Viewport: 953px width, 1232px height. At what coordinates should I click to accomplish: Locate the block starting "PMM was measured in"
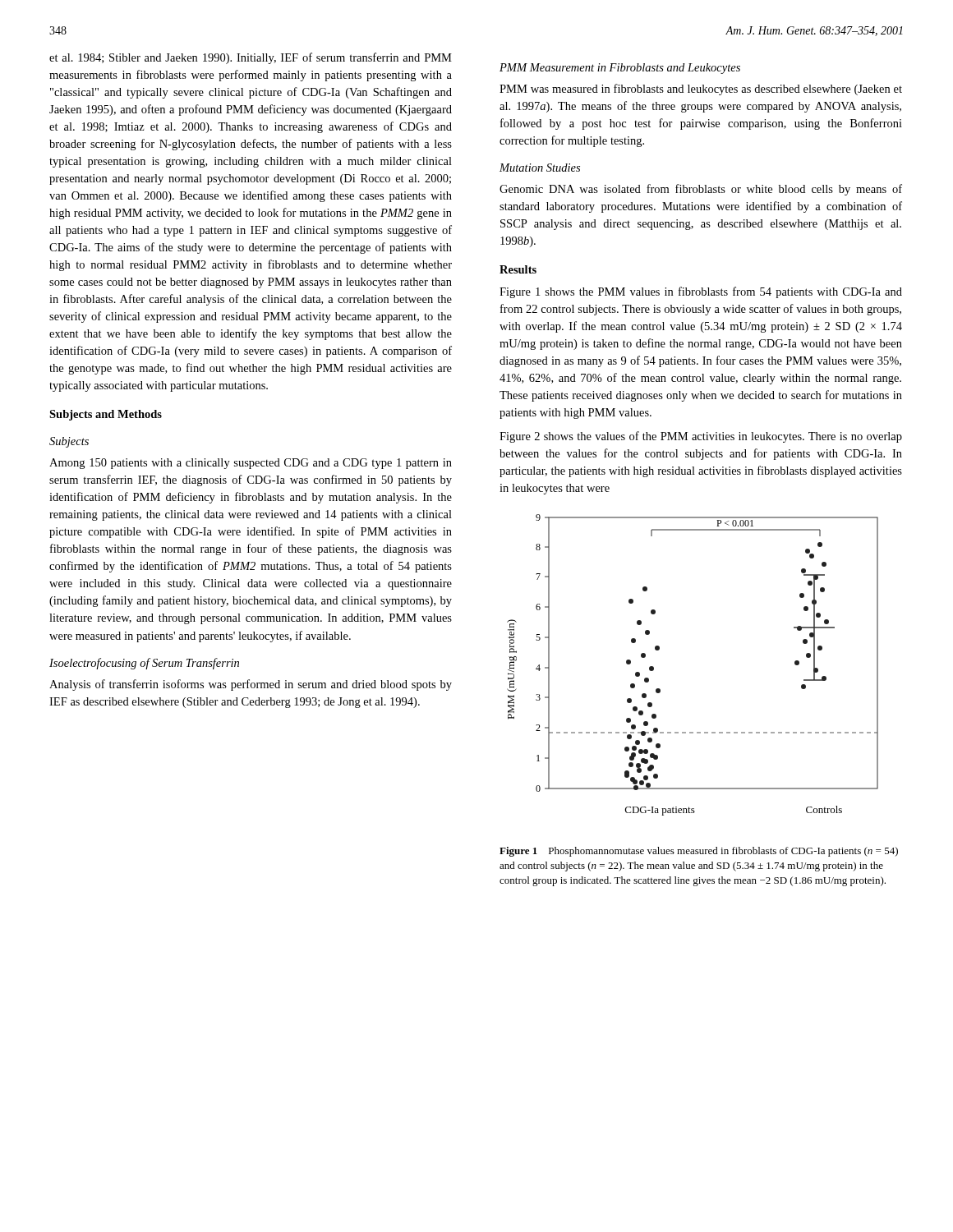pyautogui.click(x=701, y=115)
